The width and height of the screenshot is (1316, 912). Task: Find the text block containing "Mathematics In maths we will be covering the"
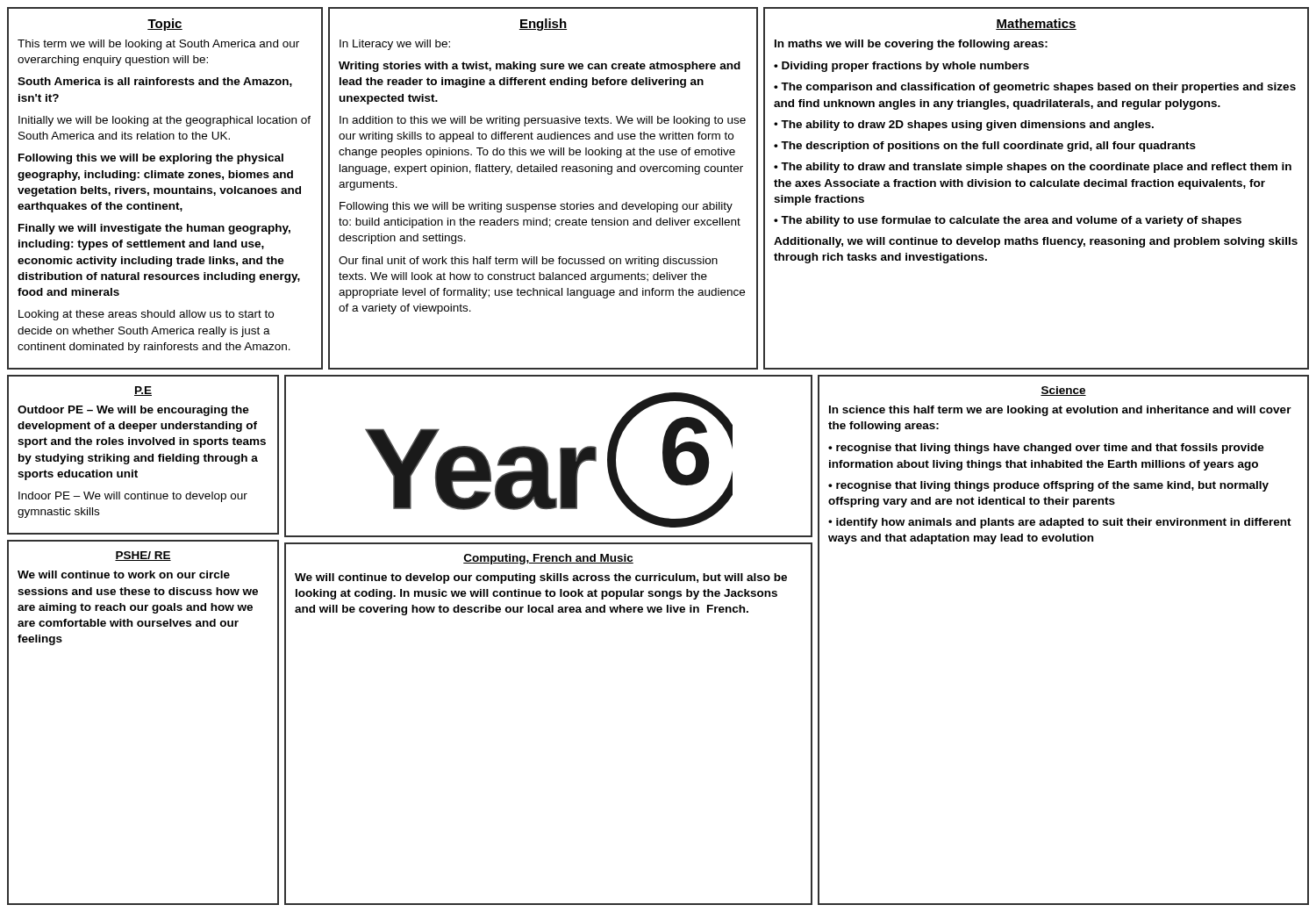click(x=1036, y=141)
